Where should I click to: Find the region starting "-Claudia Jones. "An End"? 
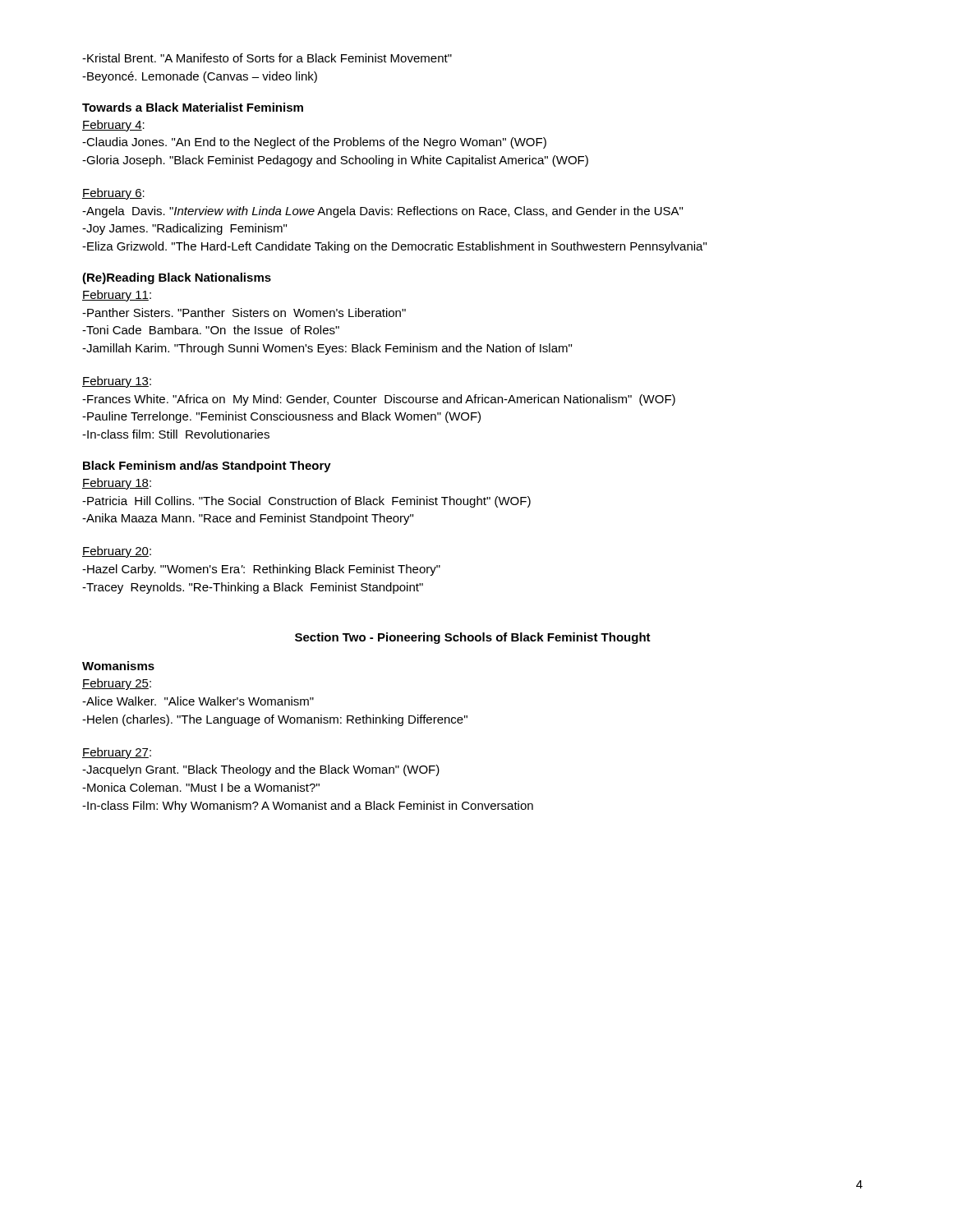[x=314, y=142]
